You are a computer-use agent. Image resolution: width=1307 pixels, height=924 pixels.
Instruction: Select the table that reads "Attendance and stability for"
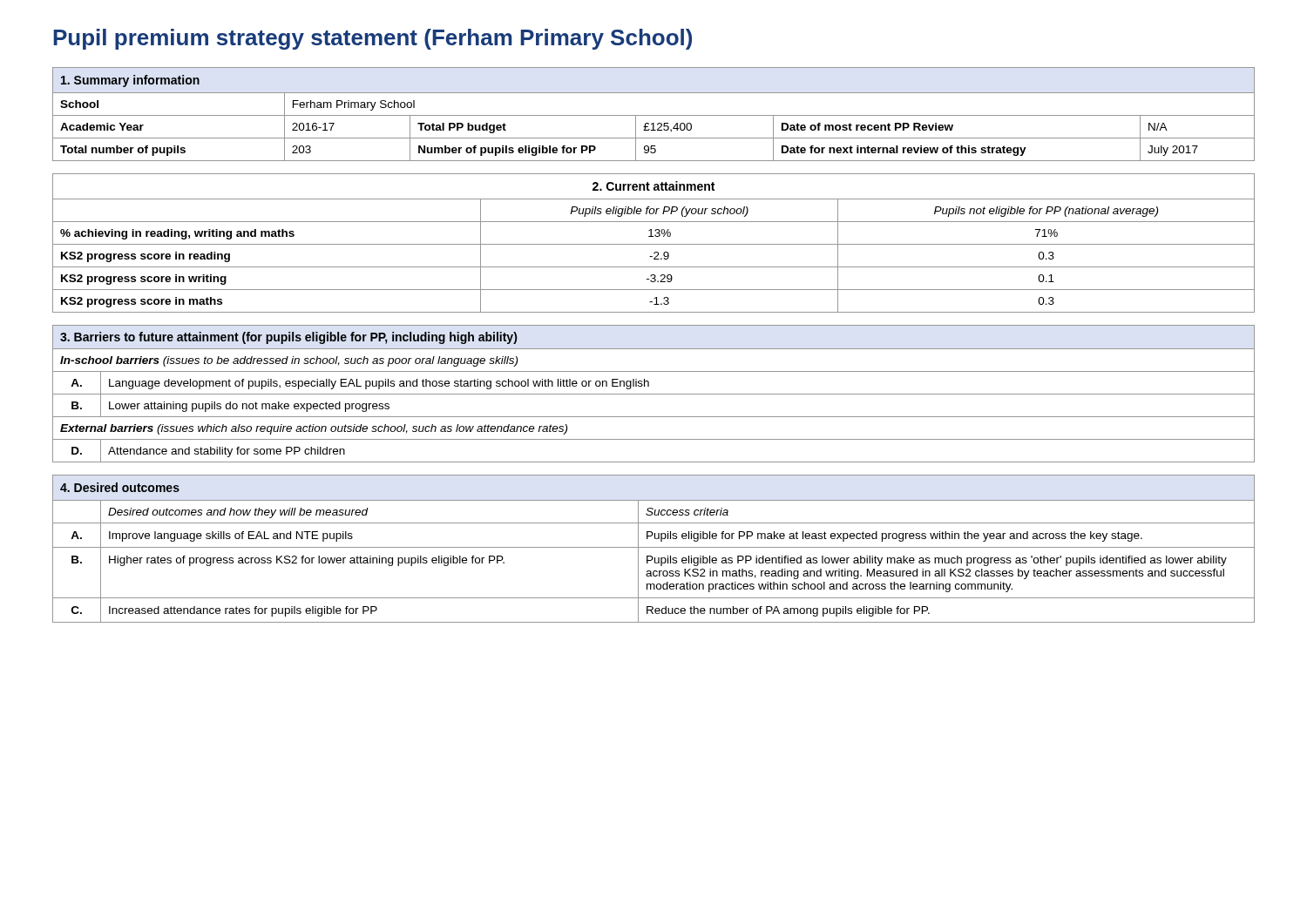click(x=654, y=394)
